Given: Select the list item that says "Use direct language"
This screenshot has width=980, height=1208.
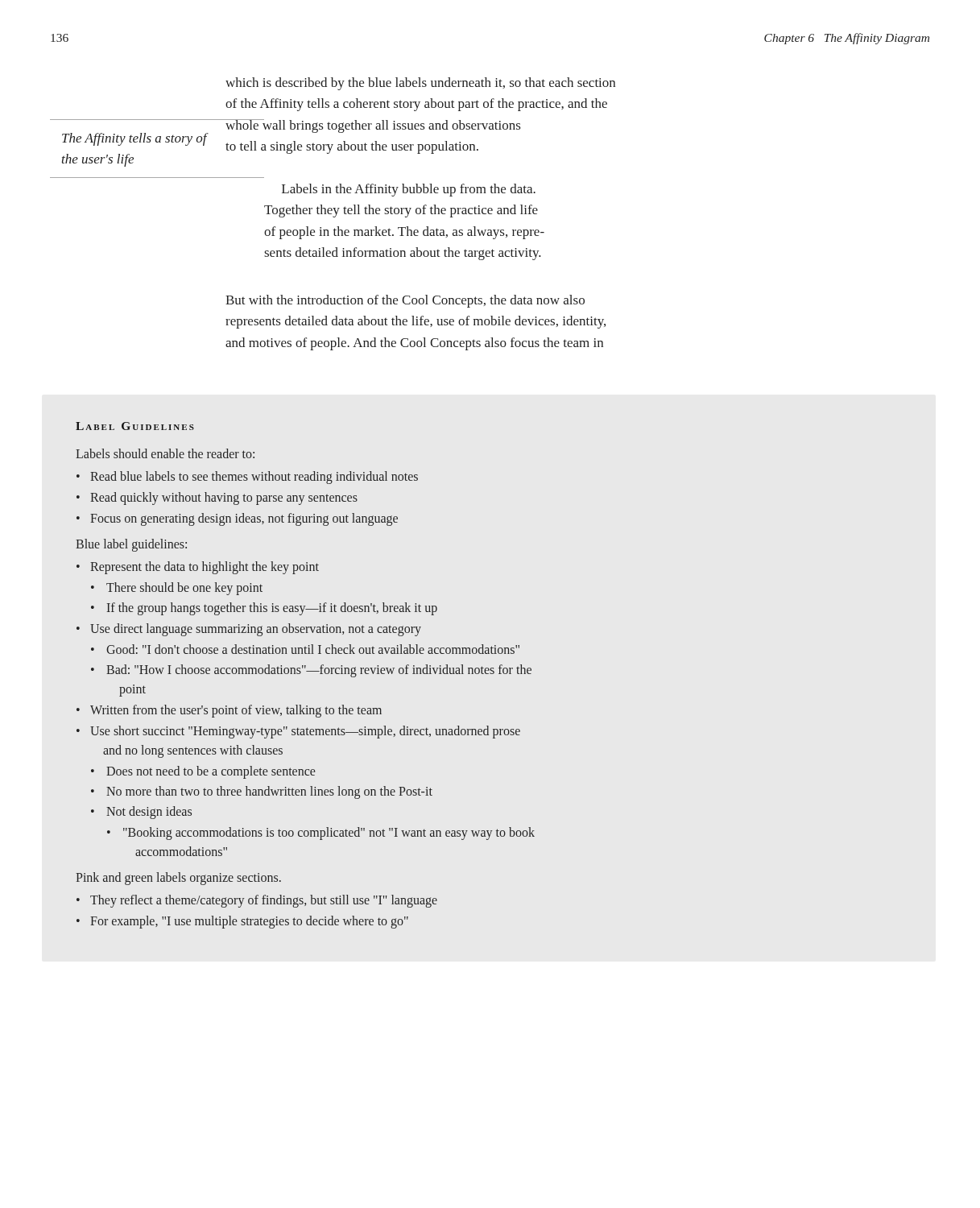Looking at the screenshot, I should point(496,660).
